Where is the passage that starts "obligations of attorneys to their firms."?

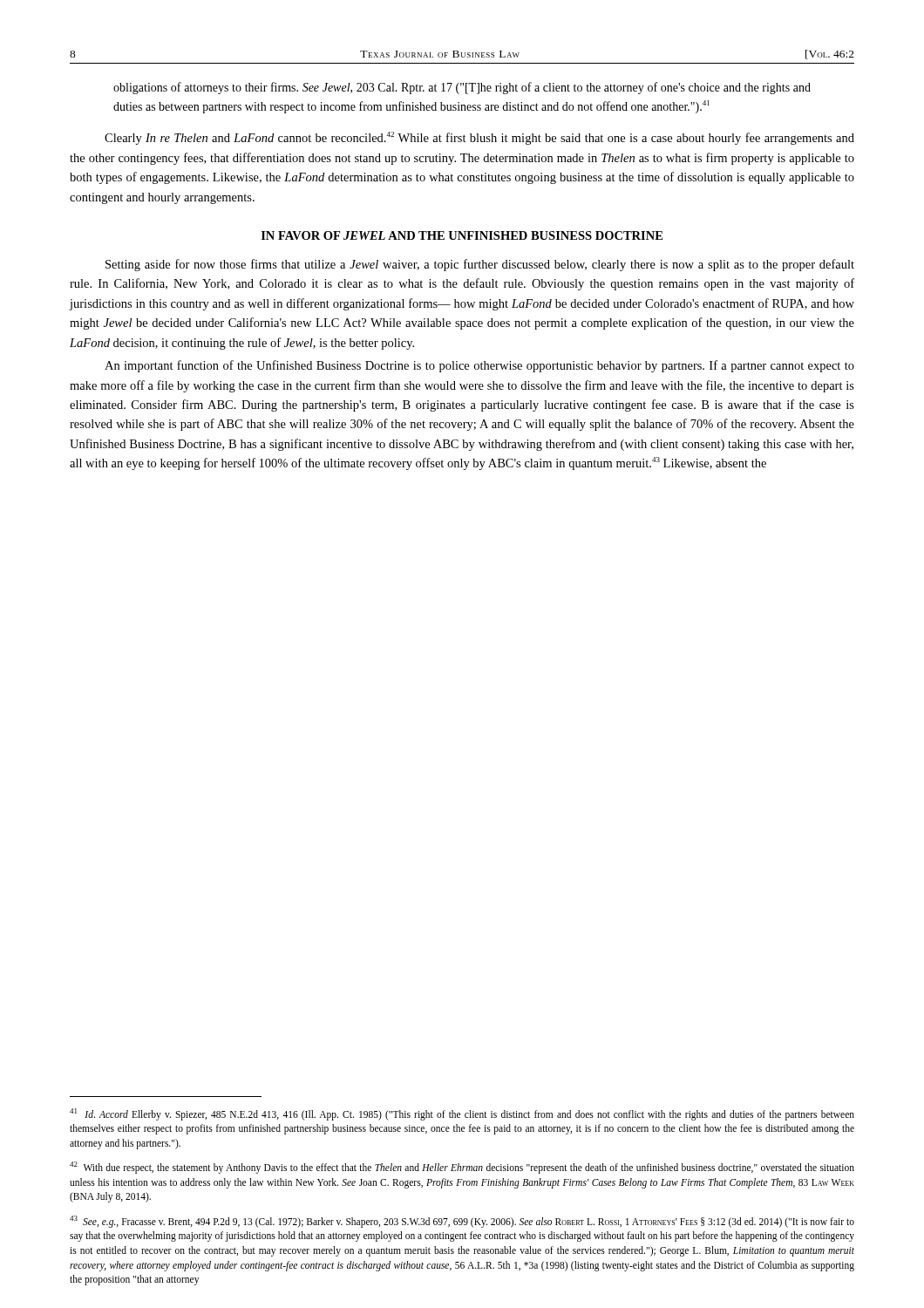[x=462, y=97]
